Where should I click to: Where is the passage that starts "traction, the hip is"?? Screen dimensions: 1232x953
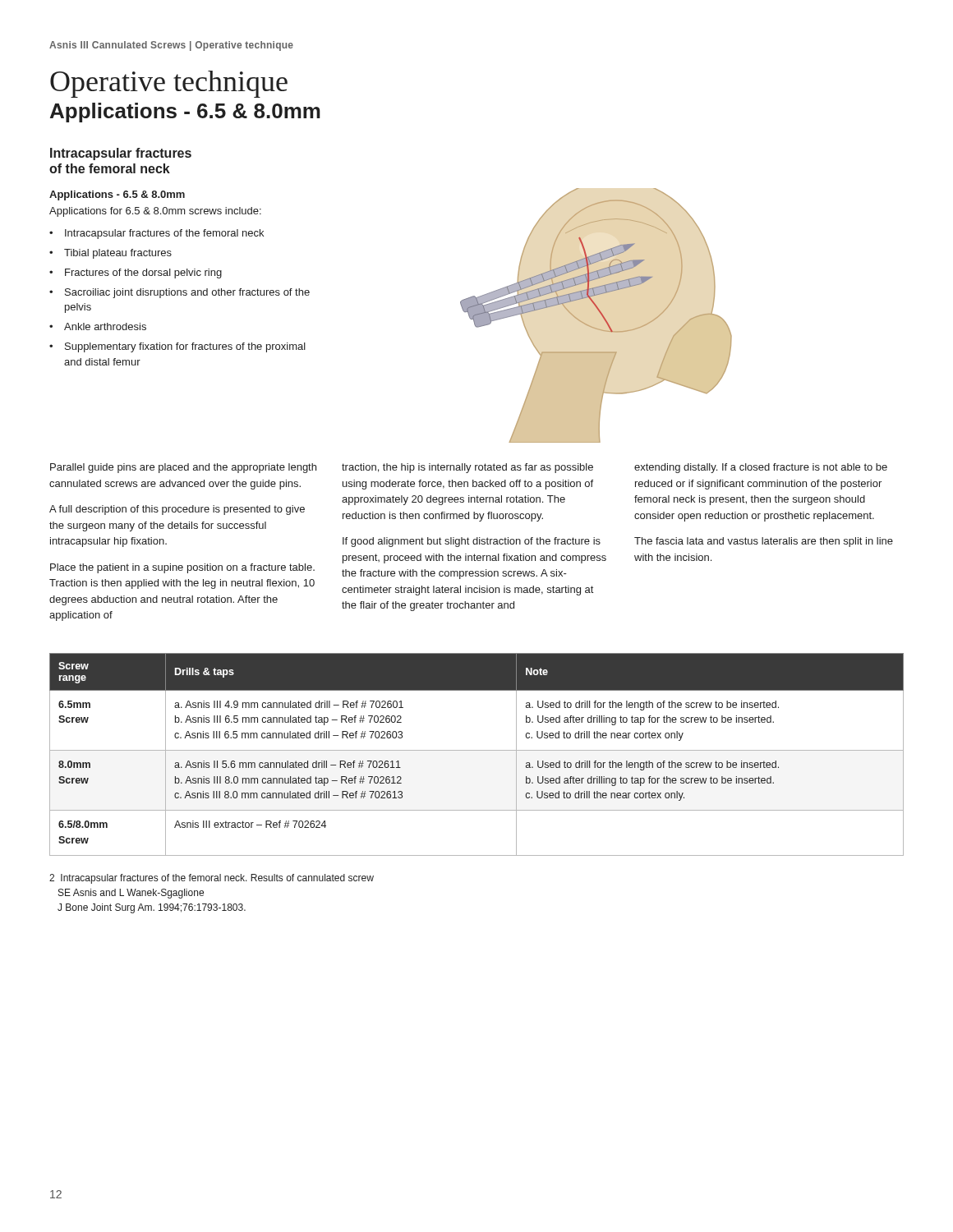pyautogui.click(x=476, y=536)
